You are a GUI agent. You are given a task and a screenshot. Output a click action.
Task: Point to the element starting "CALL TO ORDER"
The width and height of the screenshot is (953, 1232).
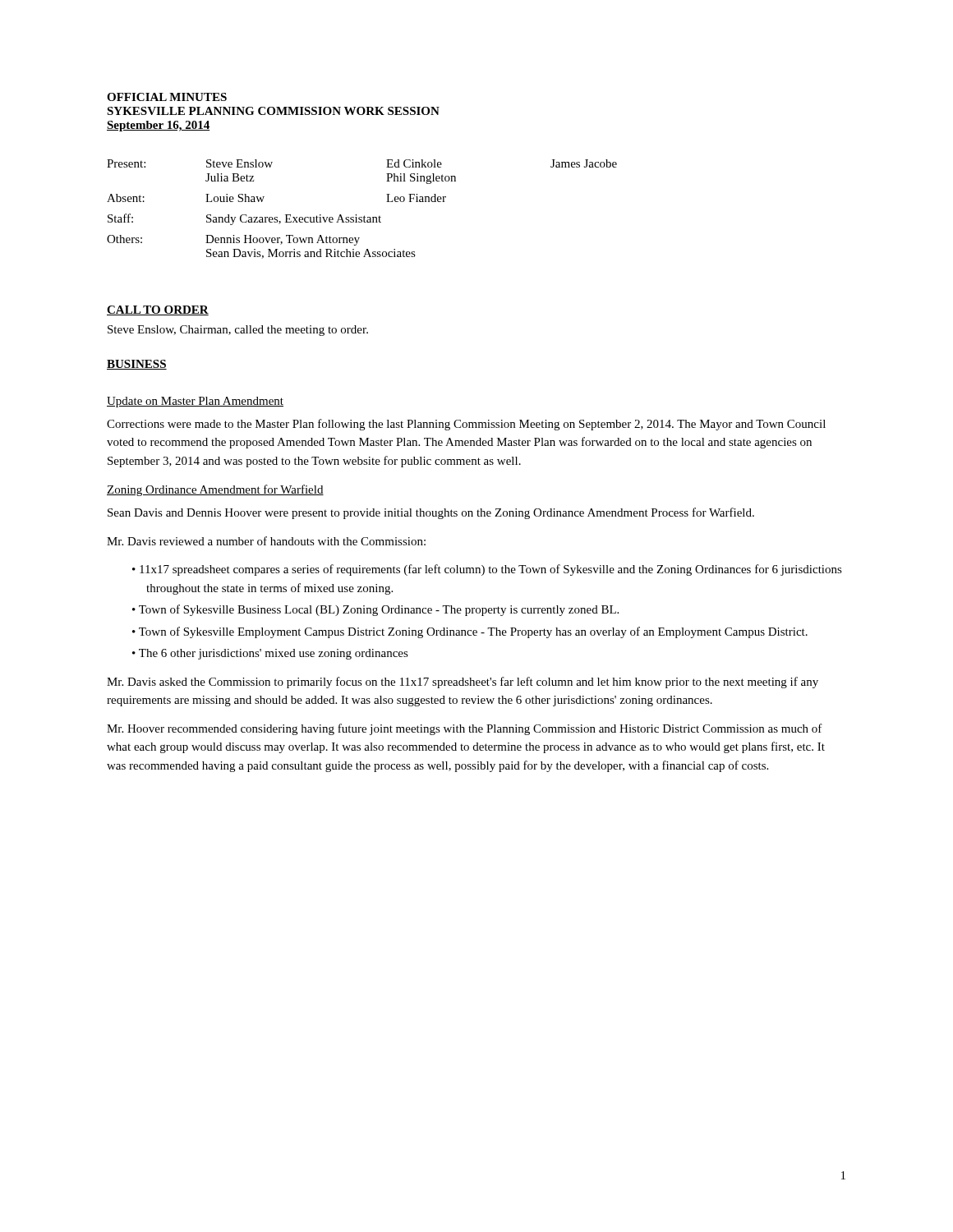tap(158, 310)
